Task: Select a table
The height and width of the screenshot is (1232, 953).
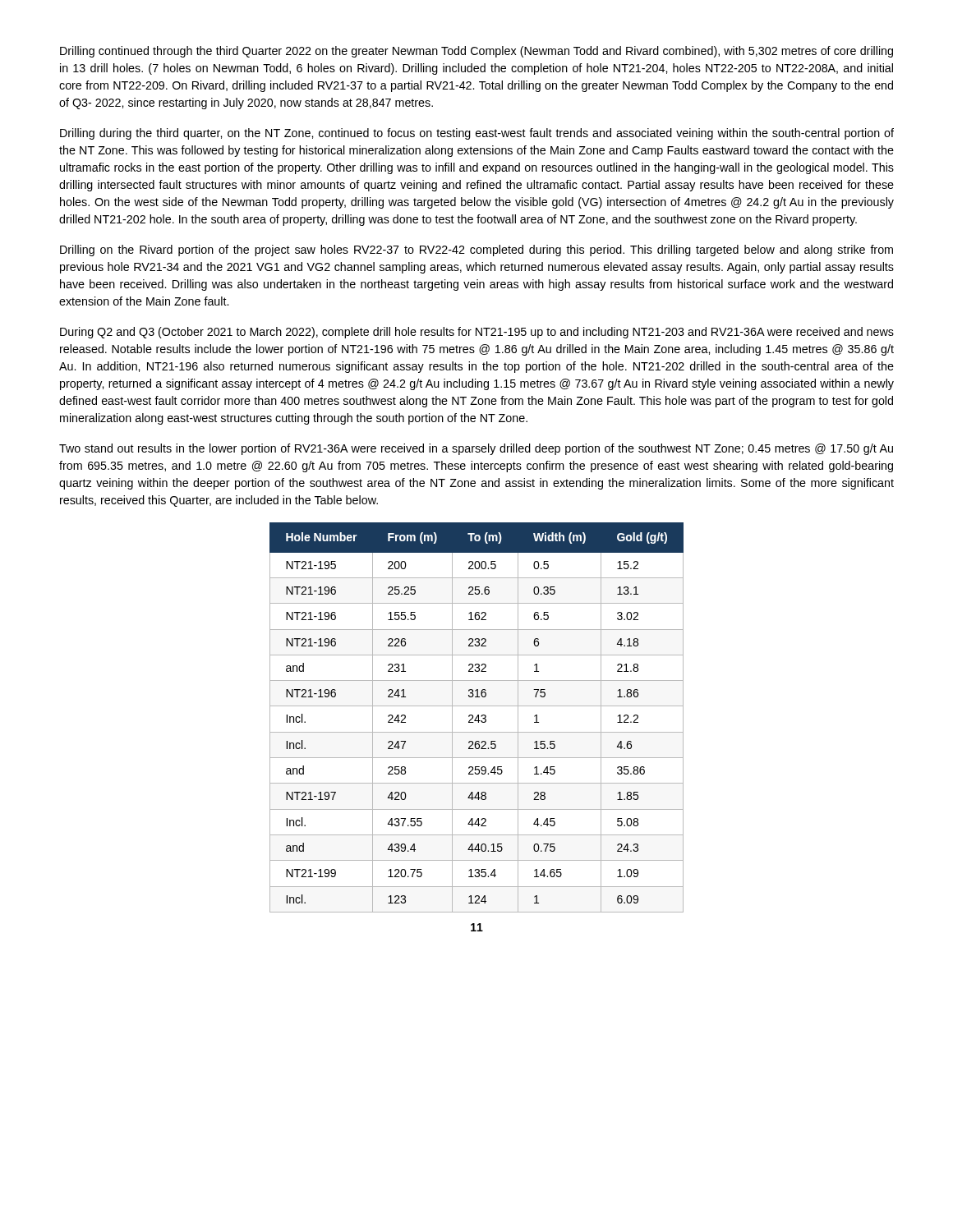Action: pos(476,718)
